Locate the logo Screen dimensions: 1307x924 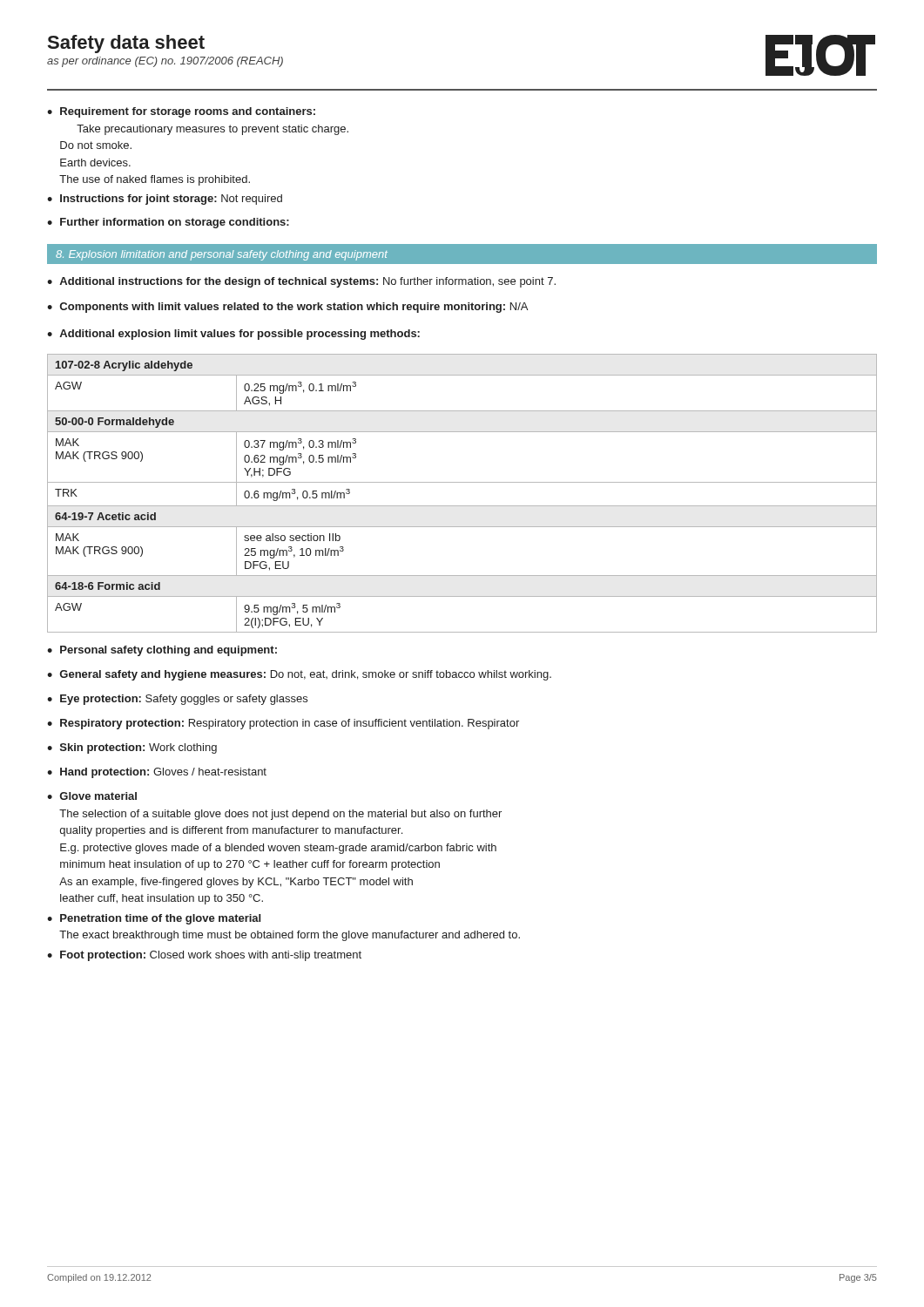820,57
